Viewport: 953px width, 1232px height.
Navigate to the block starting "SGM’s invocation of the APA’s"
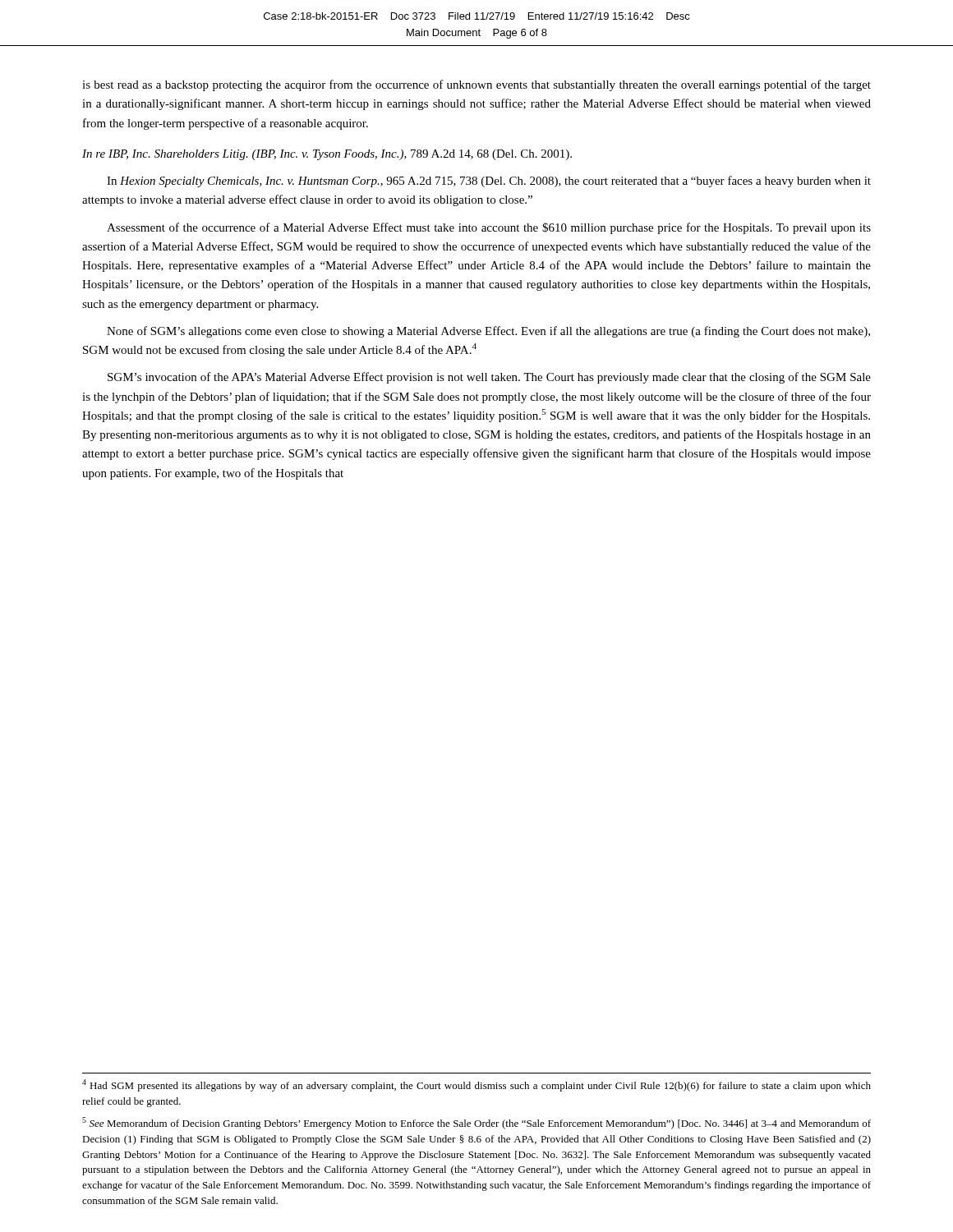(476, 425)
